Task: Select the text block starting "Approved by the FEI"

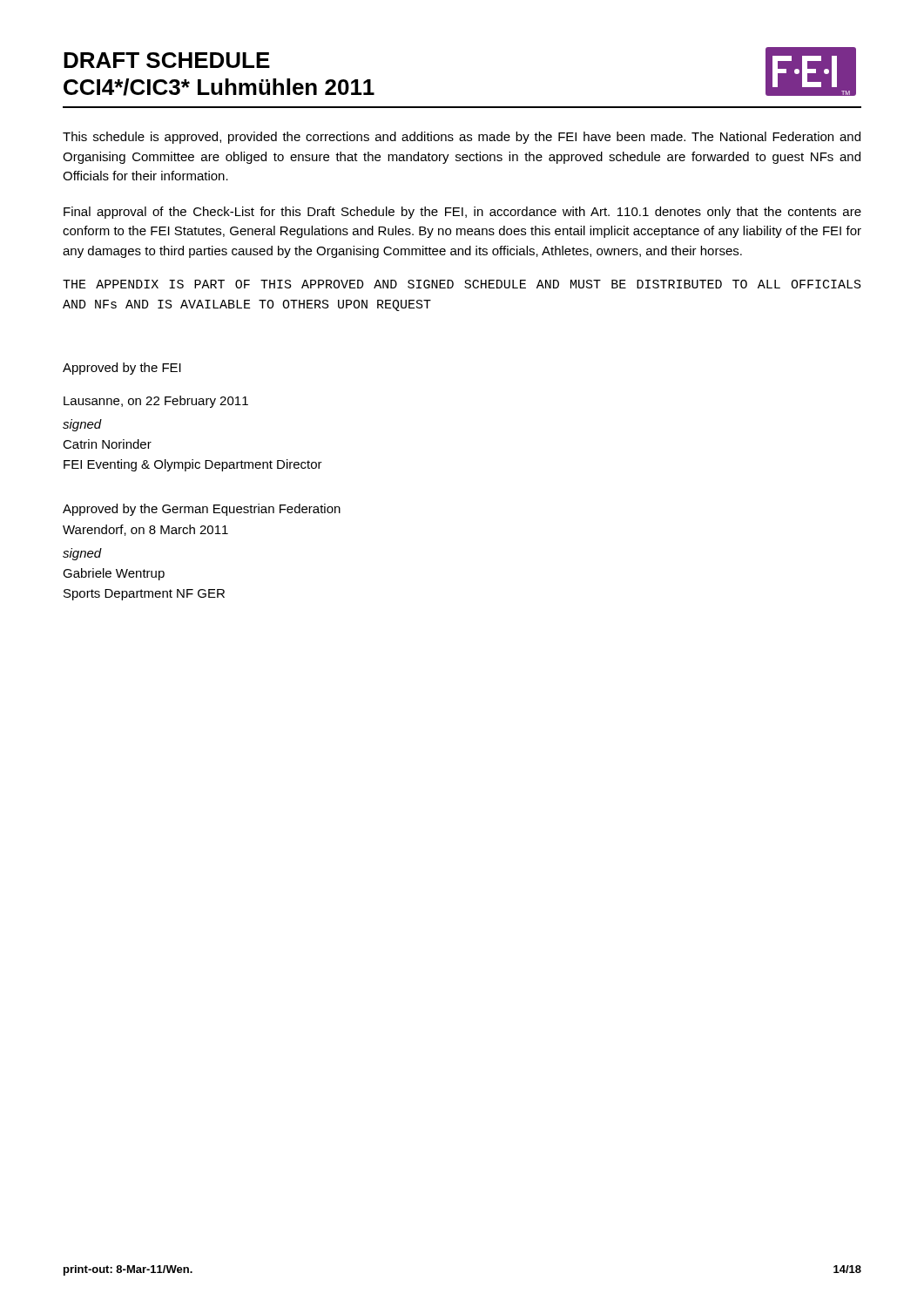Action: pyautogui.click(x=122, y=368)
